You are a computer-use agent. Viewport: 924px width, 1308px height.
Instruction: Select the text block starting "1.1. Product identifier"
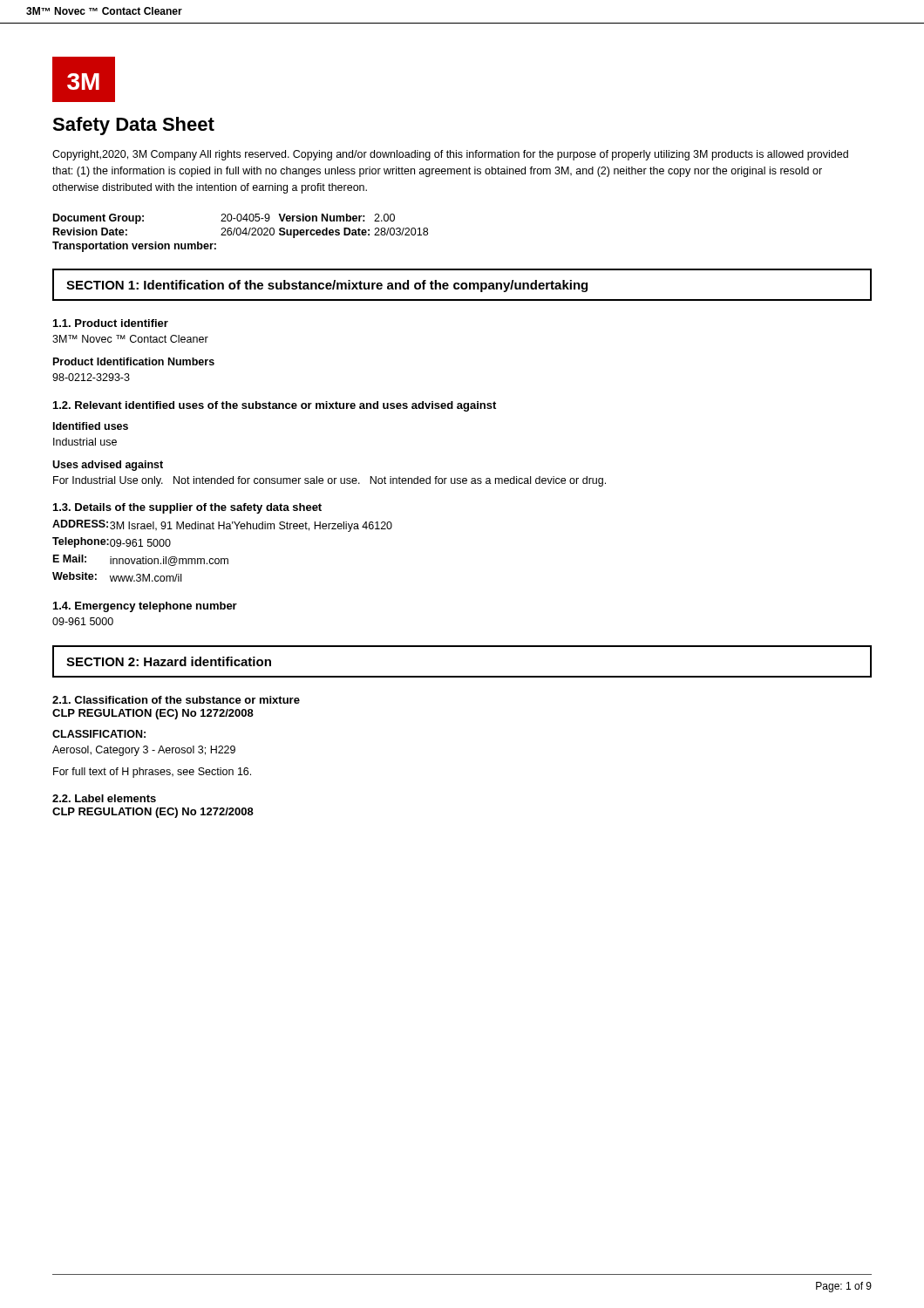[110, 323]
